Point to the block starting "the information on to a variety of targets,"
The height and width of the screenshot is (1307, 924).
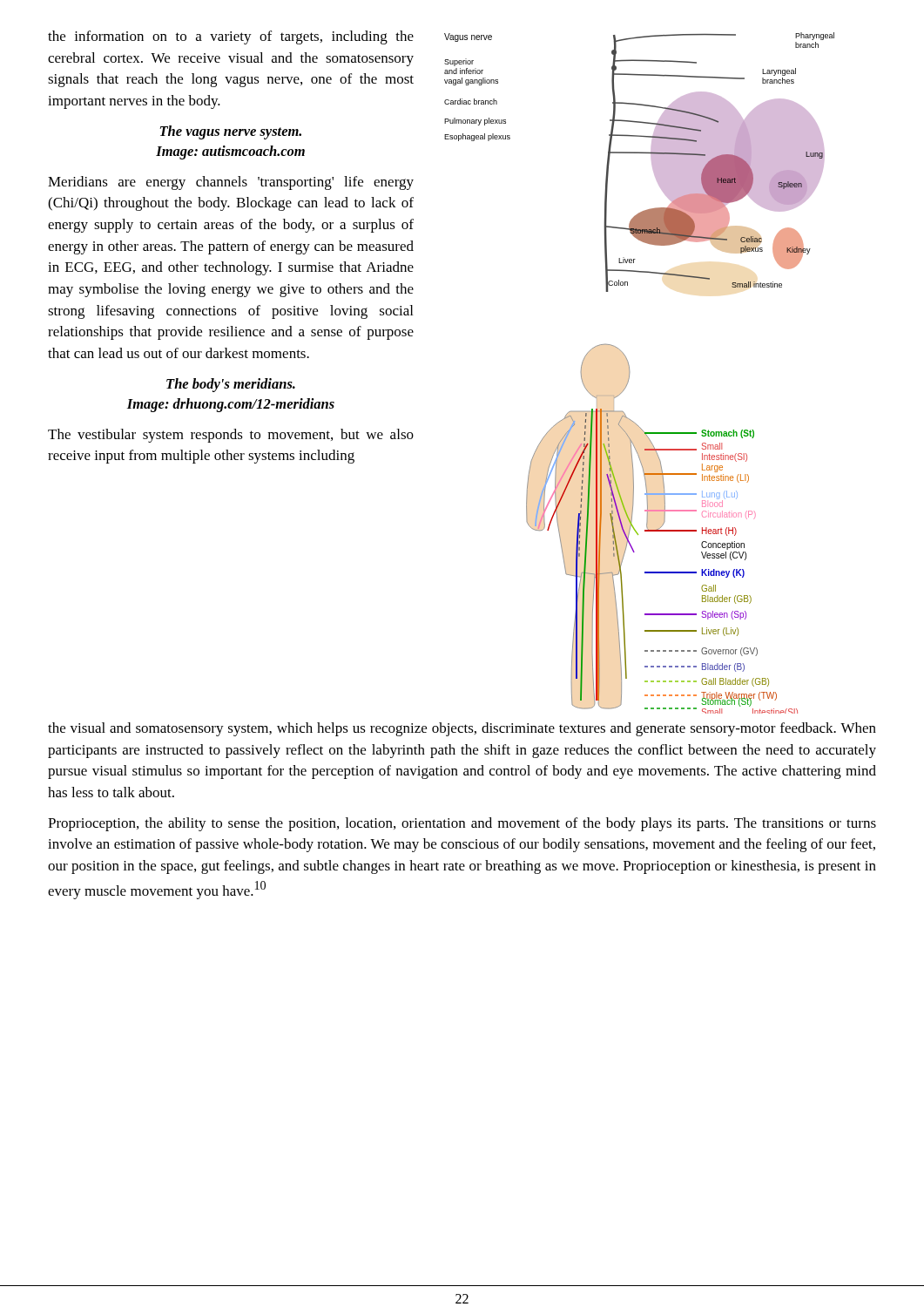point(231,69)
